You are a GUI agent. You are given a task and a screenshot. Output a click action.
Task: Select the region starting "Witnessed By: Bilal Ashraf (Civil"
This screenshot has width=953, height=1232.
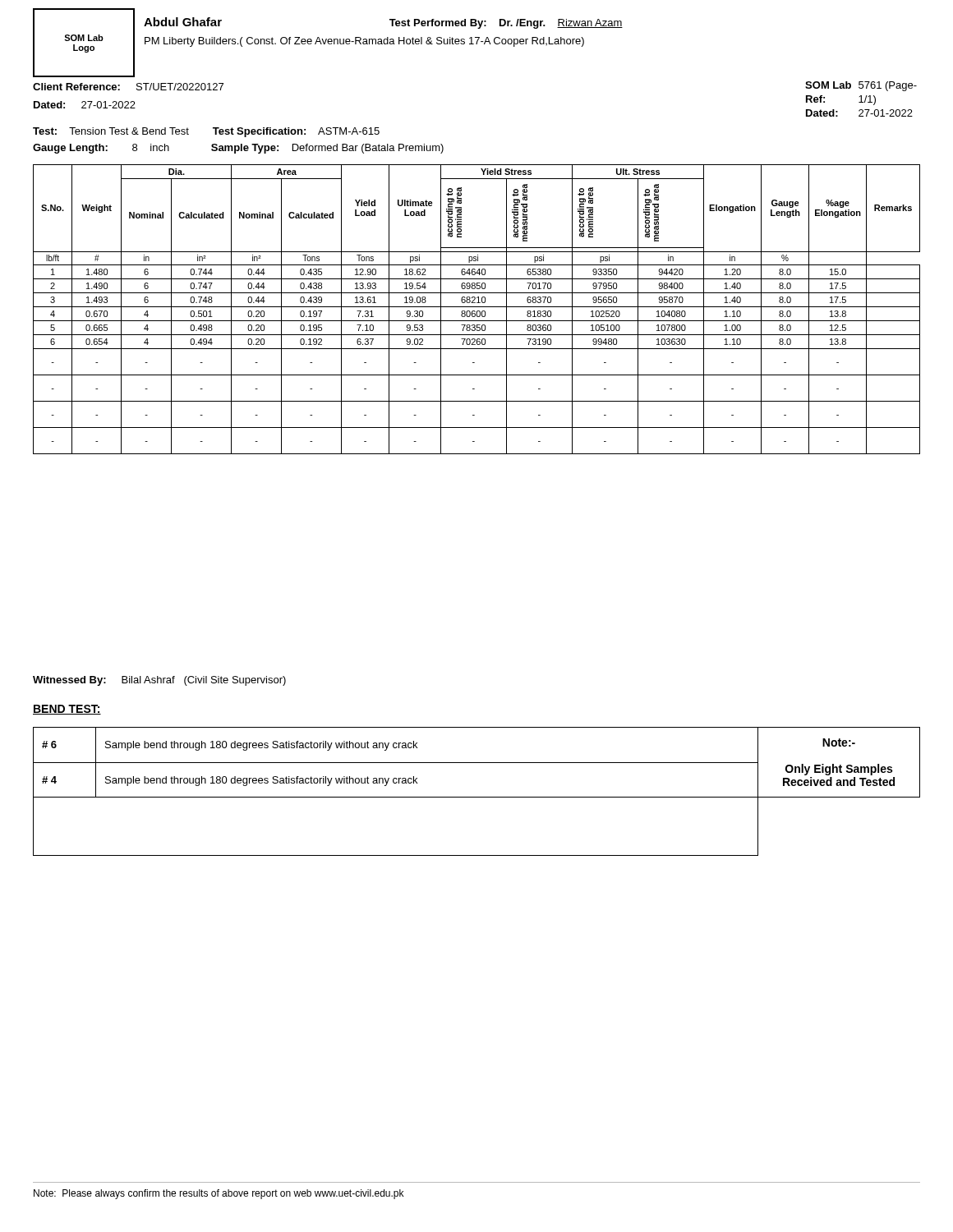(x=160, y=680)
